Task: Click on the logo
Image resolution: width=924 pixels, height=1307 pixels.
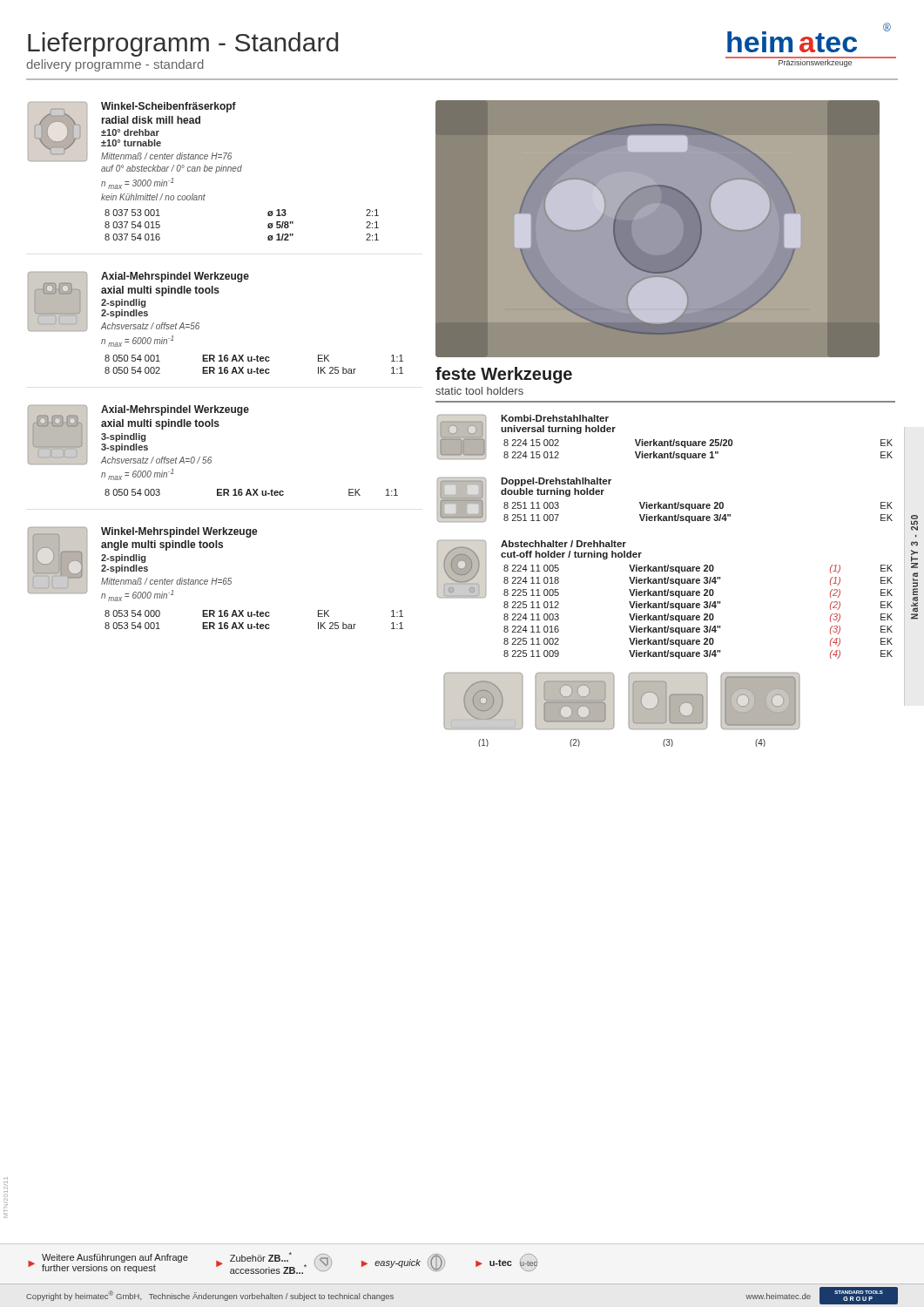Action: [811, 44]
